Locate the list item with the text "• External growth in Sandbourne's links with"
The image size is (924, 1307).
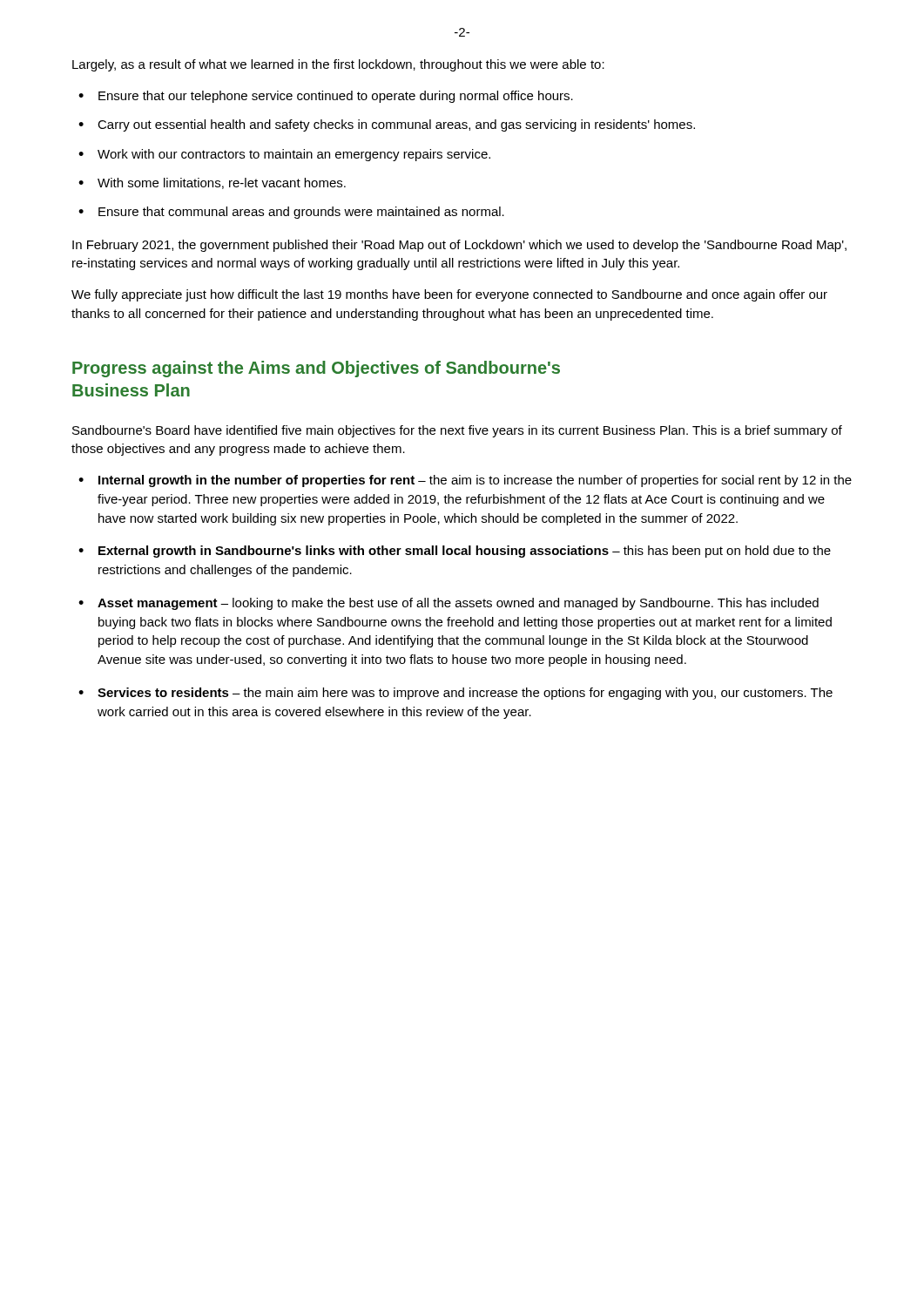tap(465, 560)
